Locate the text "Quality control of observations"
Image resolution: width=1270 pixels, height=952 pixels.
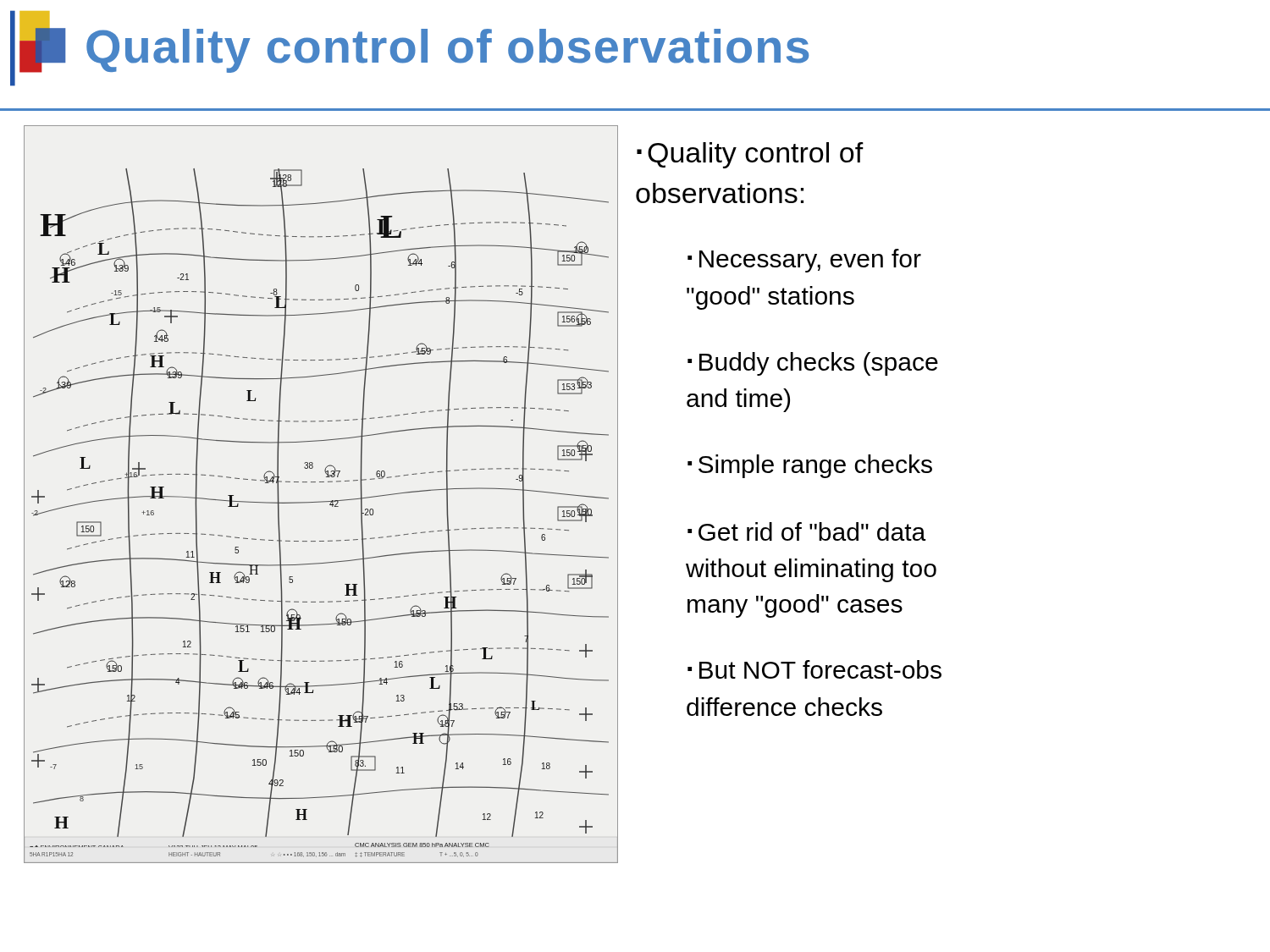(448, 46)
